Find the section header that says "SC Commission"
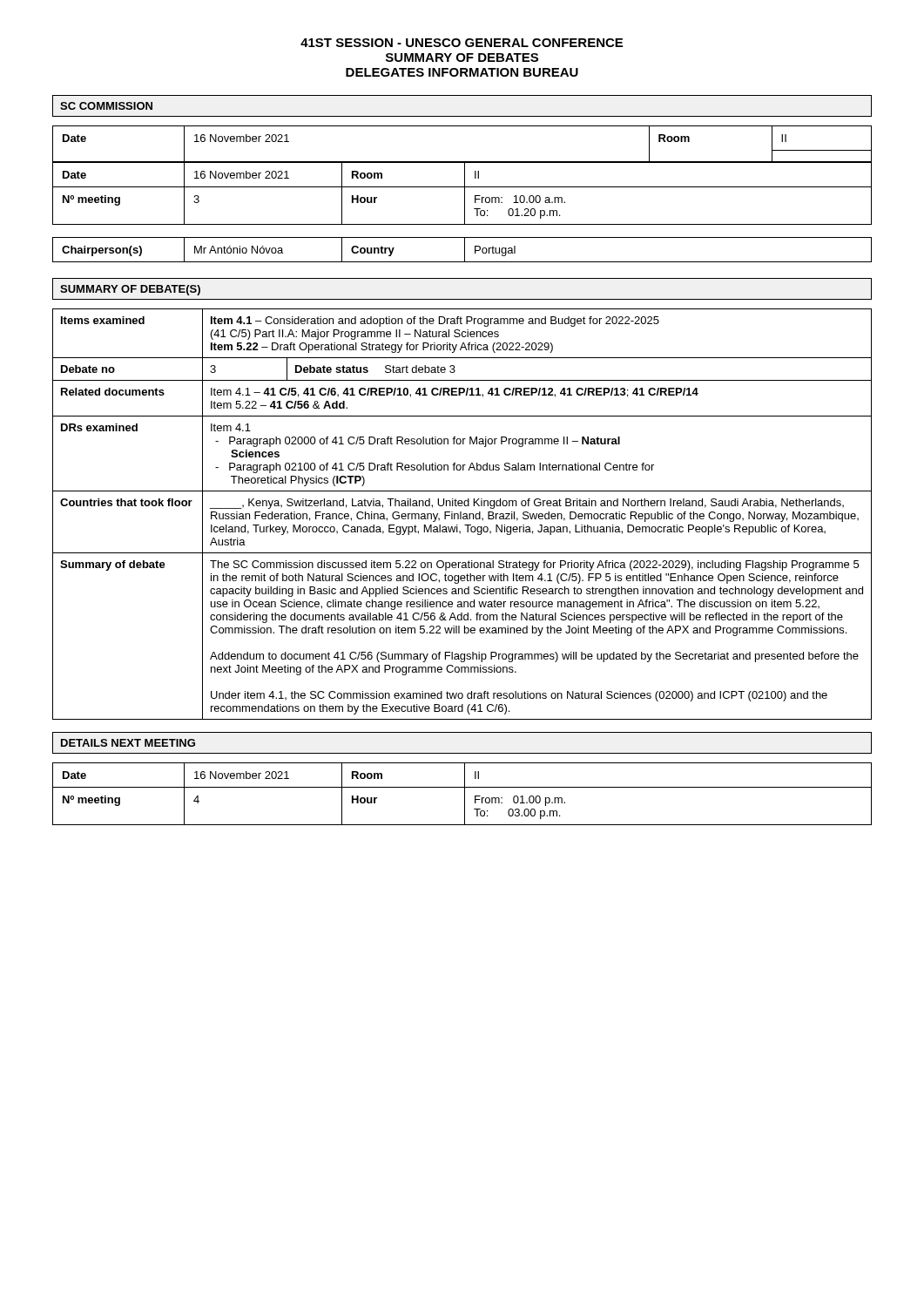Screen dimensions: 1307x924 107,106
